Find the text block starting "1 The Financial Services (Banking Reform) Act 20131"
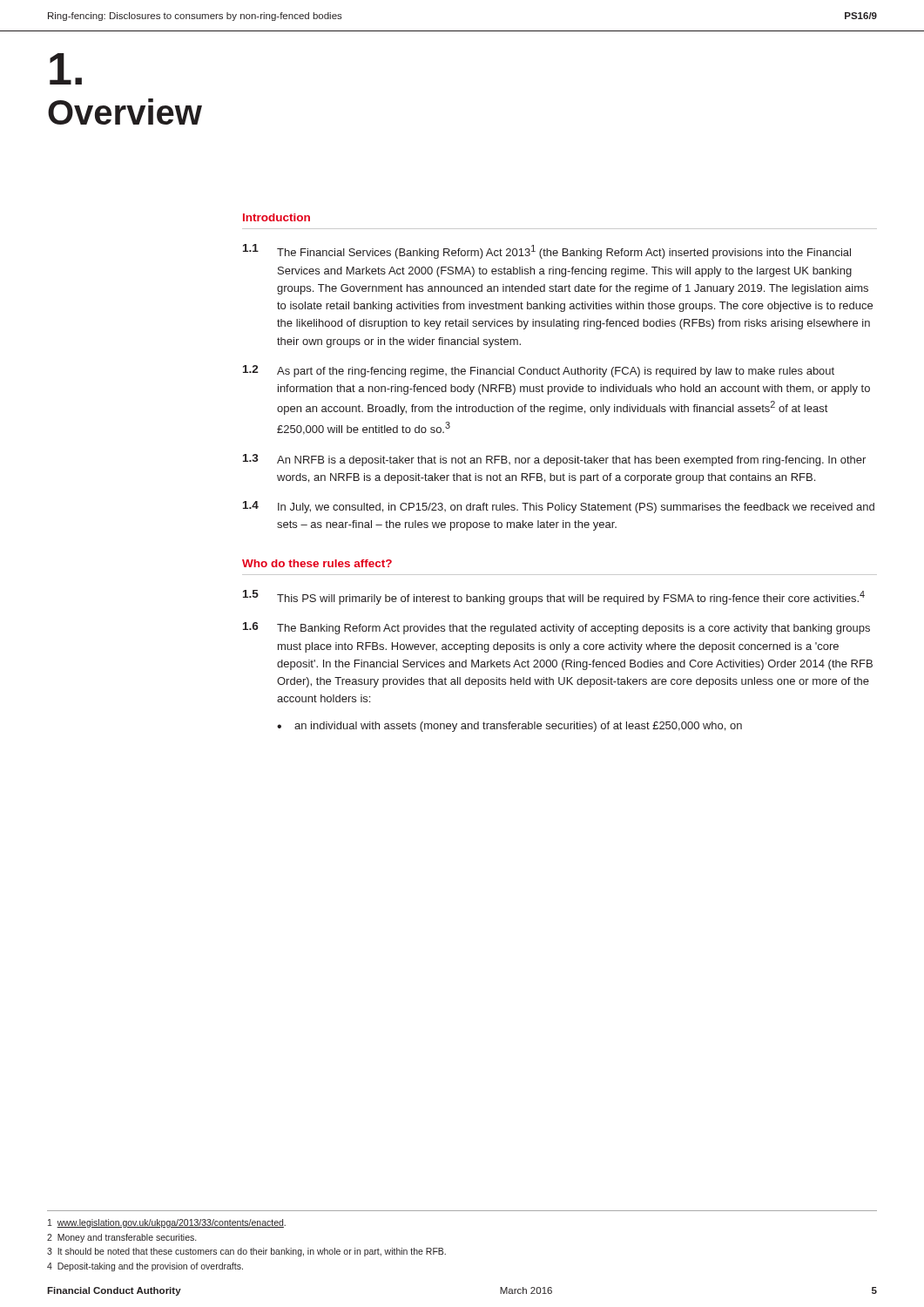Image resolution: width=924 pixels, height=1307 pixels. [x=560, y=296]
